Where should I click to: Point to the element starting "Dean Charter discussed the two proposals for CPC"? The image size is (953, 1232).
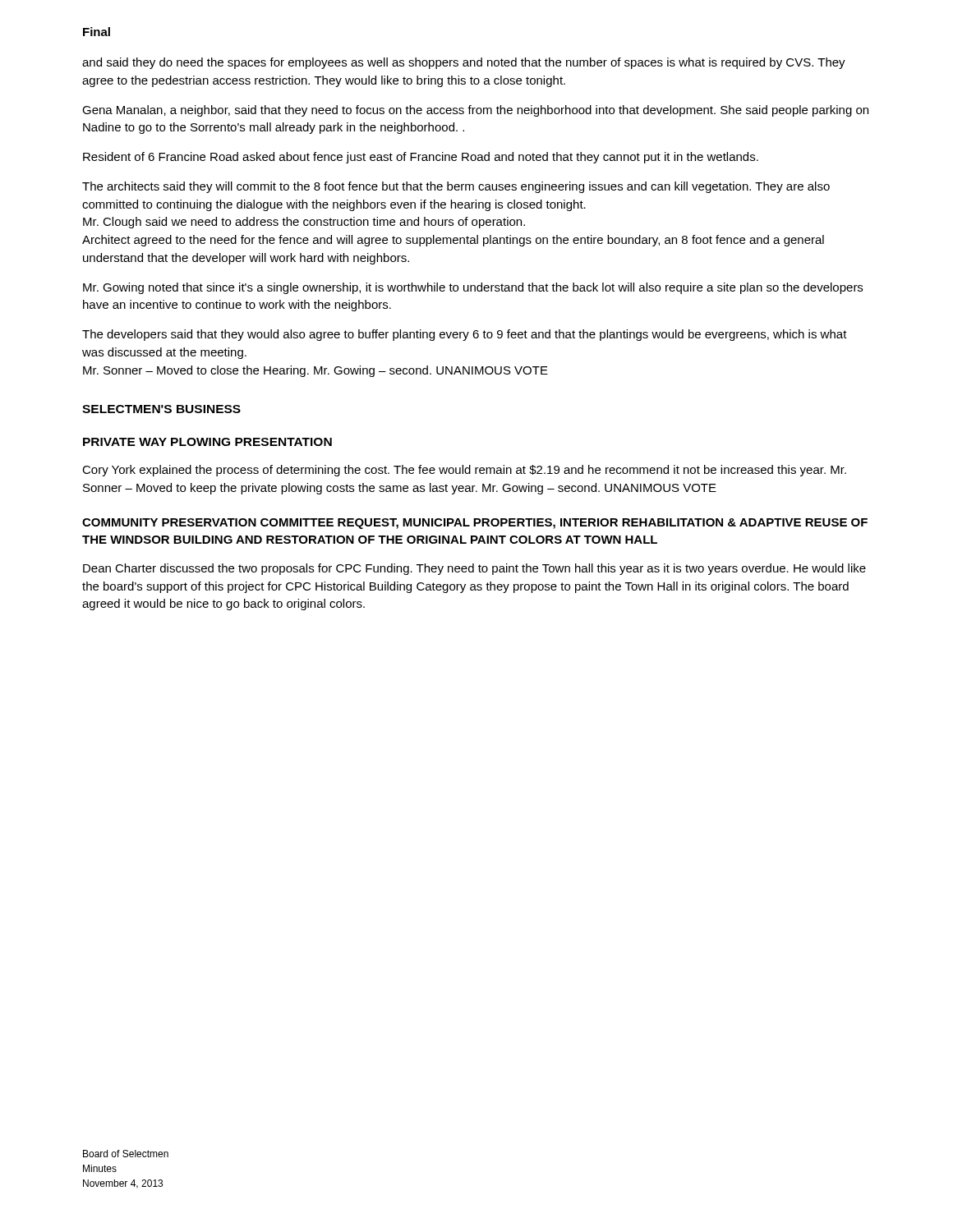tap(474, 586)
